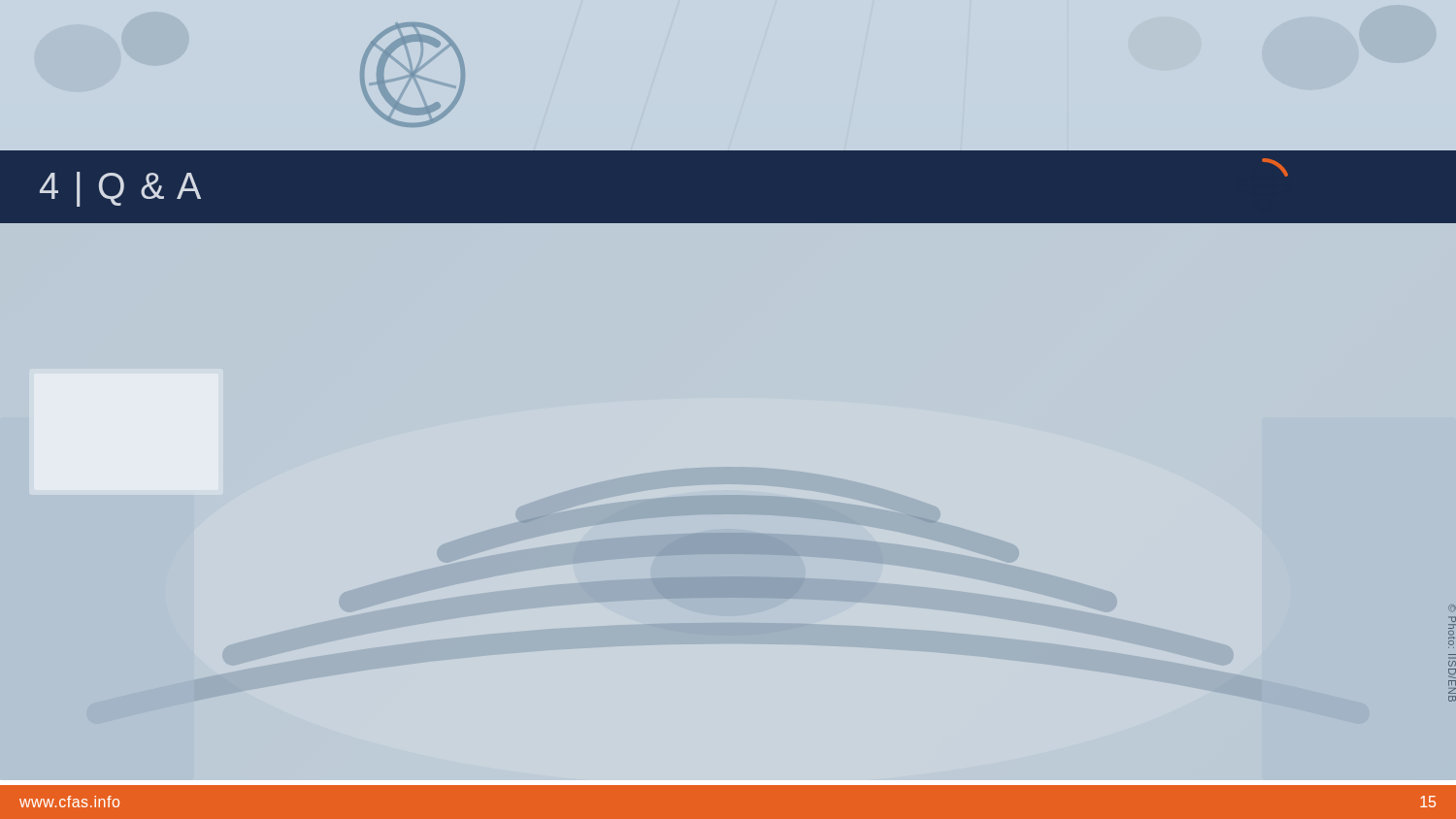Point to the element starting "4 | Q"

121,186
